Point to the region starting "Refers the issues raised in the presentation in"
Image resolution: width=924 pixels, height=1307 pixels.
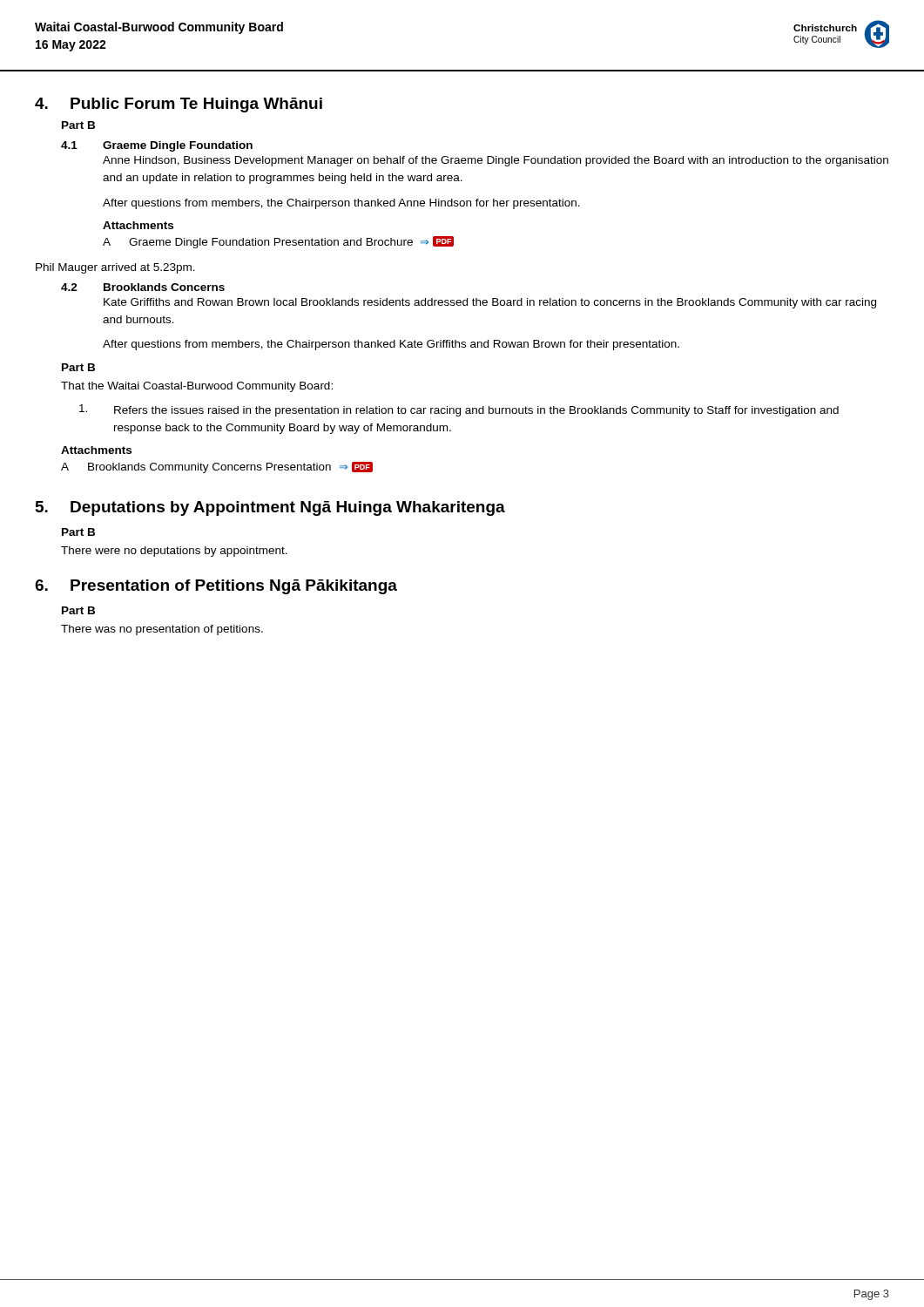[x=484, y=419]
